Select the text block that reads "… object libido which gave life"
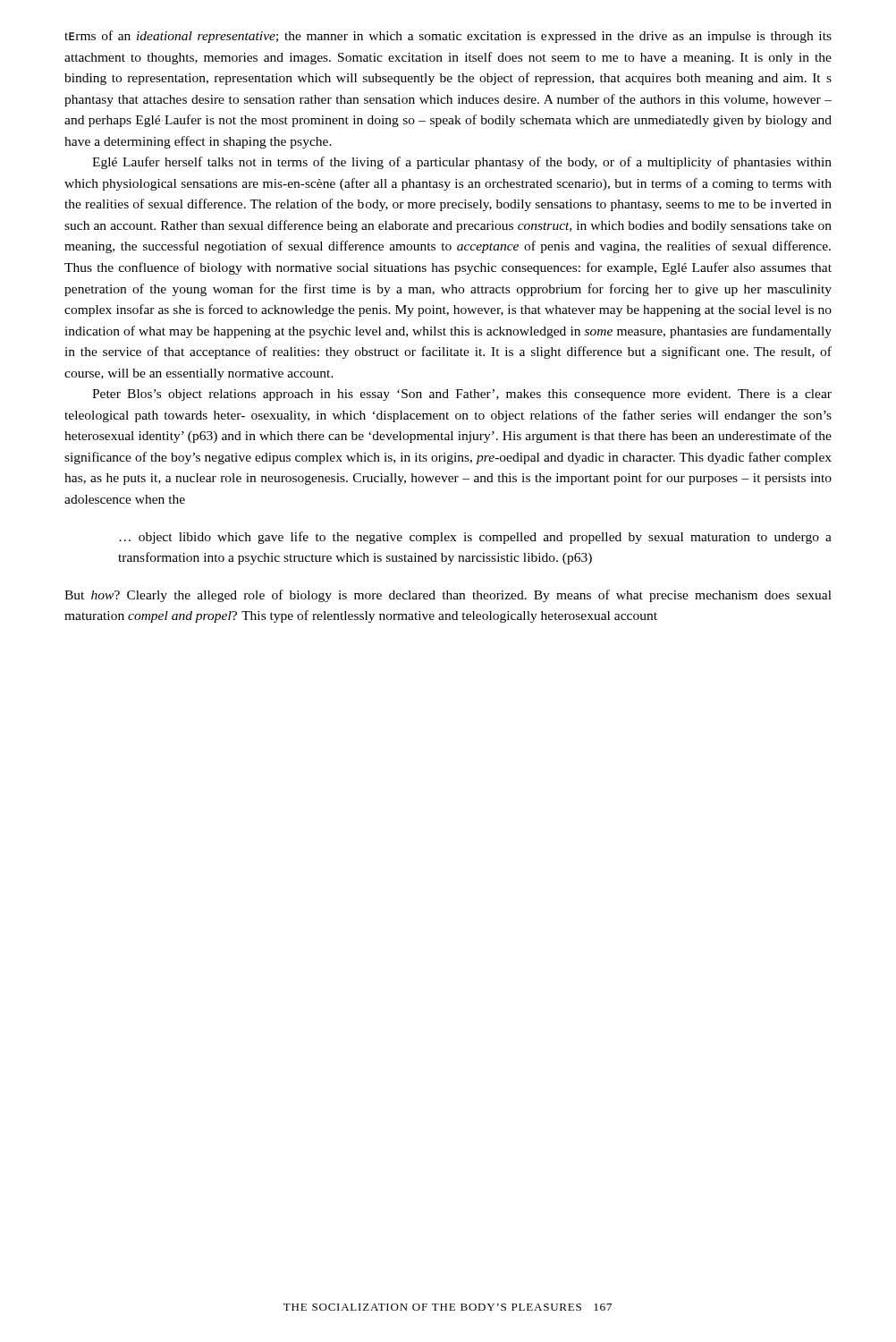 pos(475,547)
